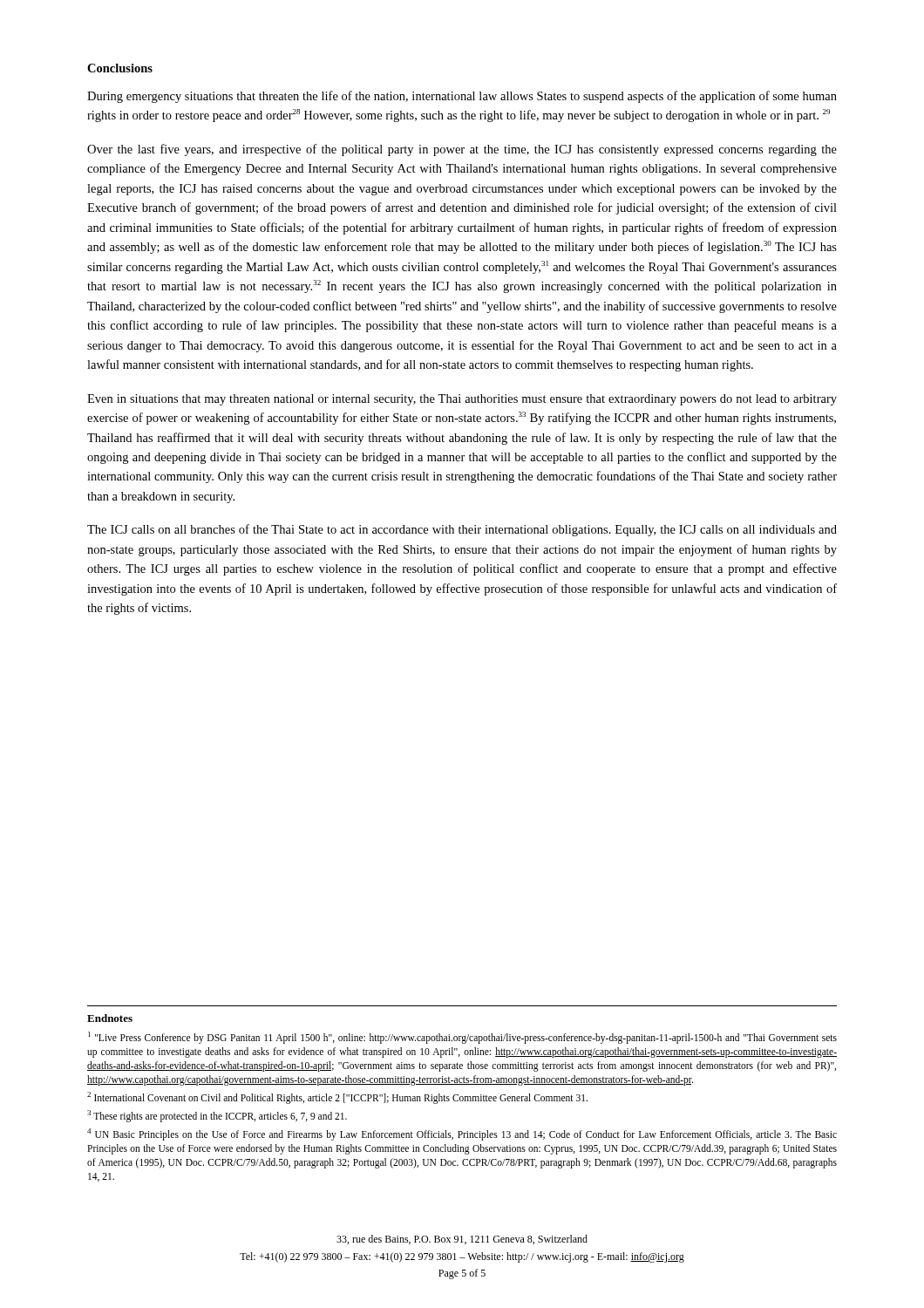
Task: Locate the text block starting "Even in situations that may"
Action: (x=462, y=447)
